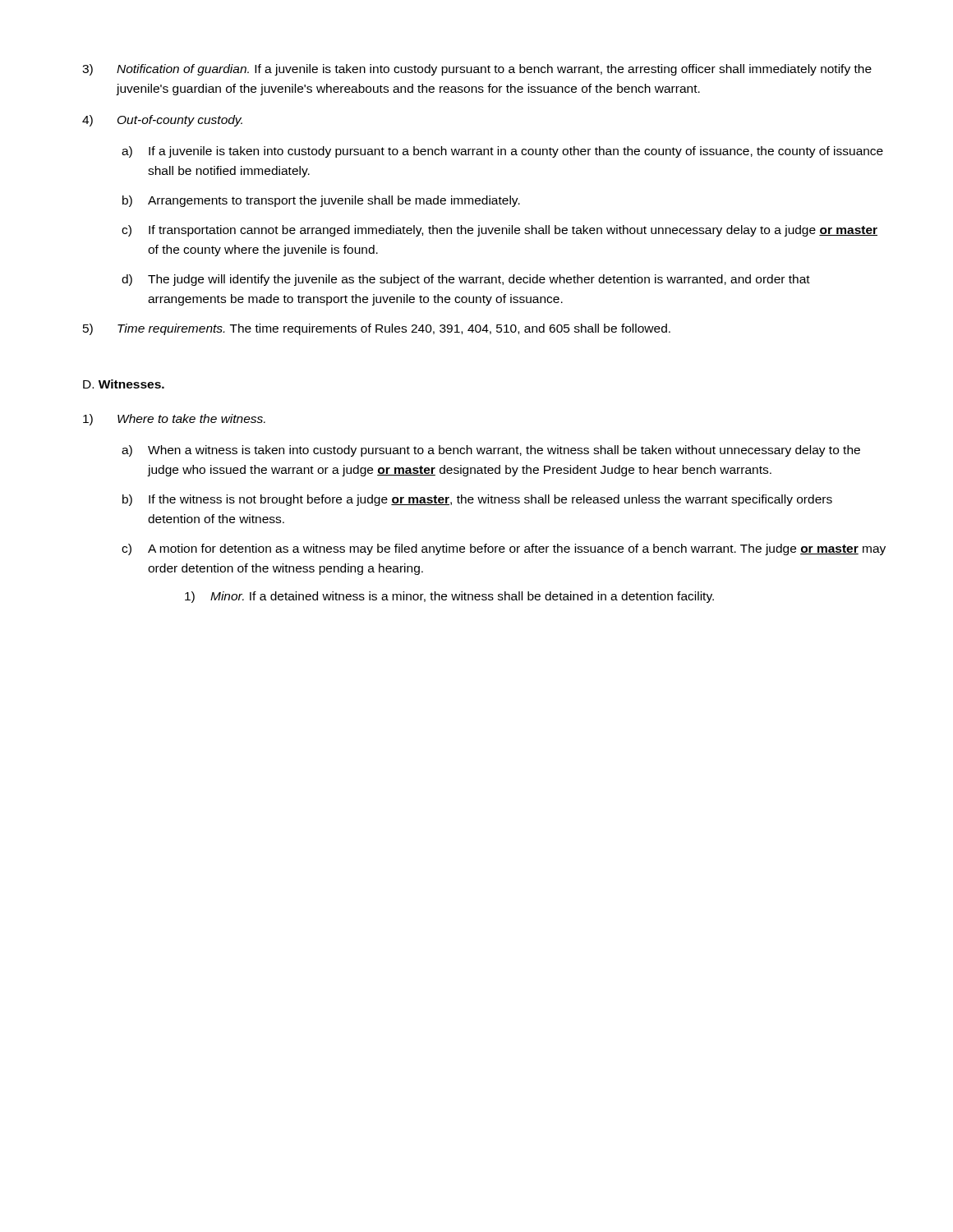
Task: Click the passage that begins "5) Time requirements. The time requirements of"
Action: pos(485,329)
